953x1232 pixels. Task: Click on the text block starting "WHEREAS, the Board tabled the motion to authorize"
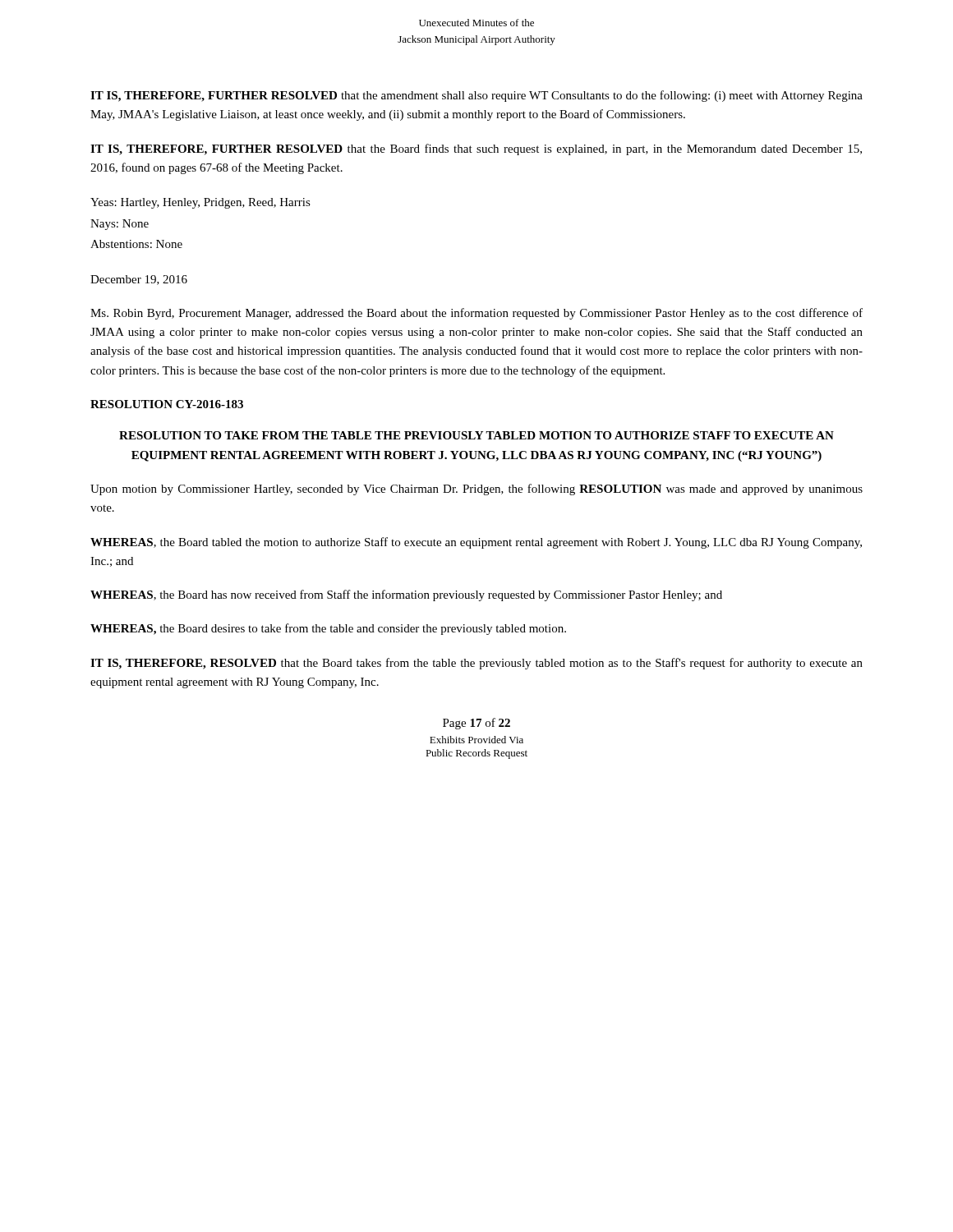click(476, 551)
